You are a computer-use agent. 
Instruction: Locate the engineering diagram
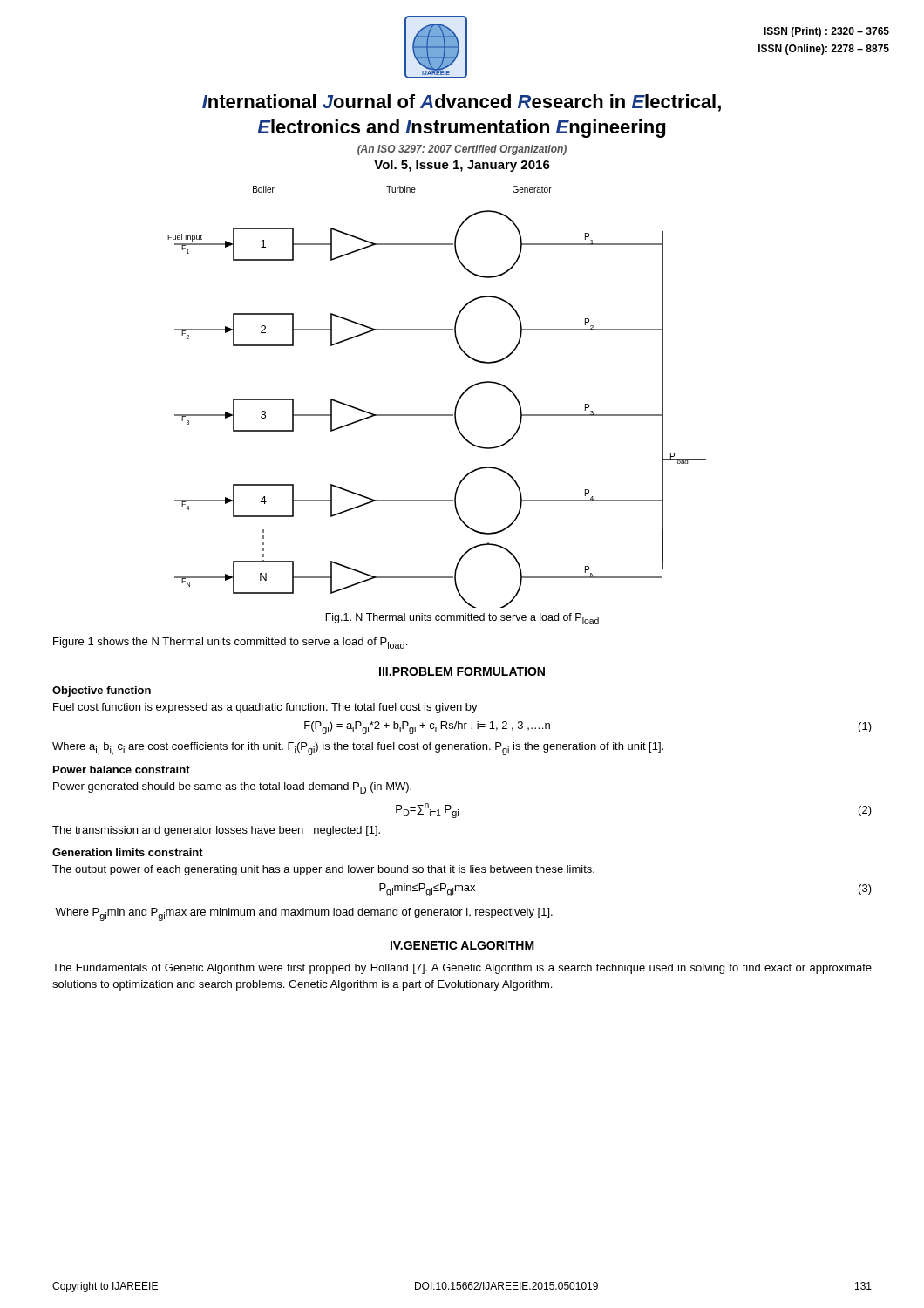coord(462,394)
